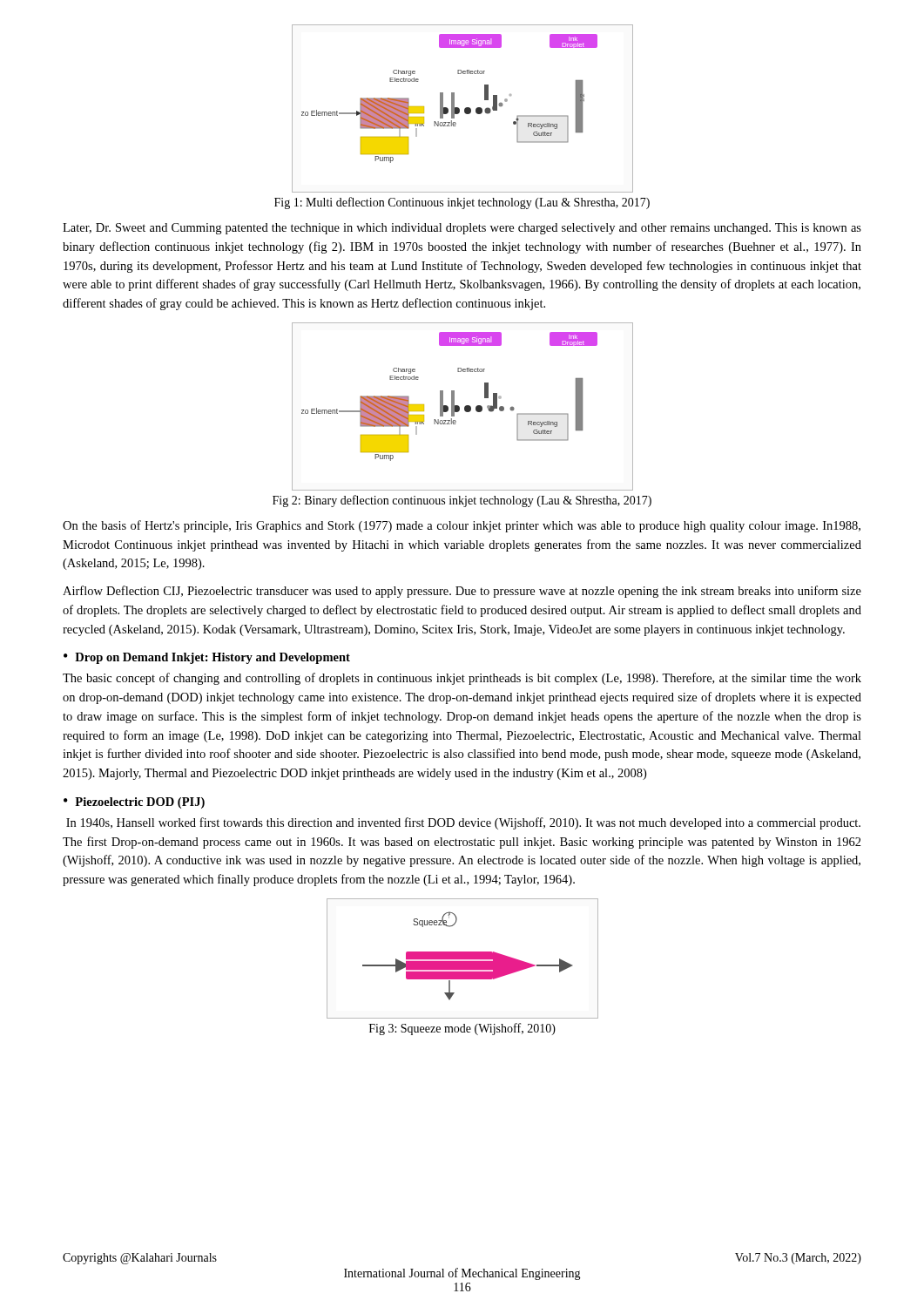
Task: Find the region starting "Later, Dr. Sweet and Cumming"
Action: click(x=462, y=265)
